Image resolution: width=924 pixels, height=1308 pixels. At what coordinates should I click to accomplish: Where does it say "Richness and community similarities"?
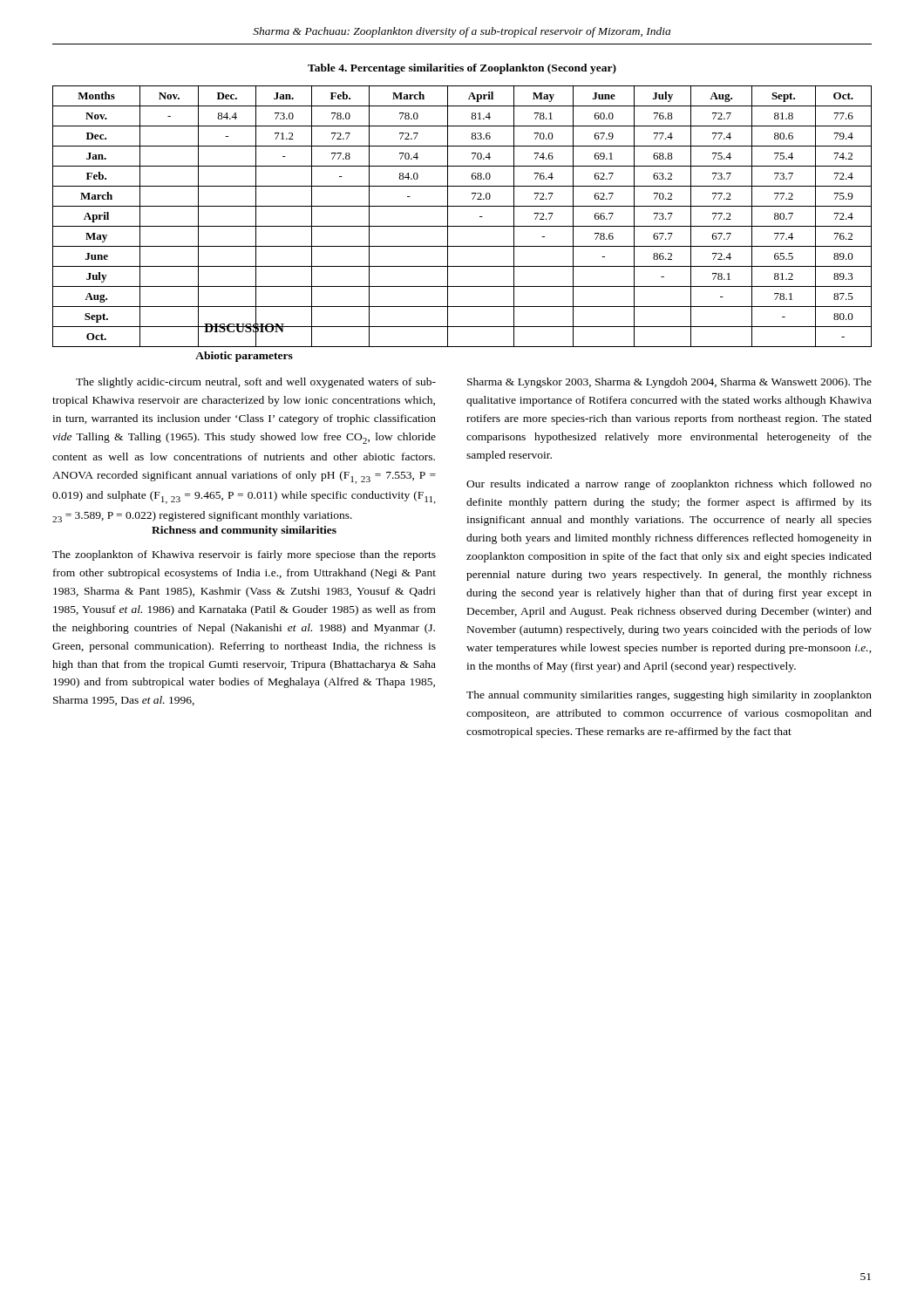coord(244,530)
